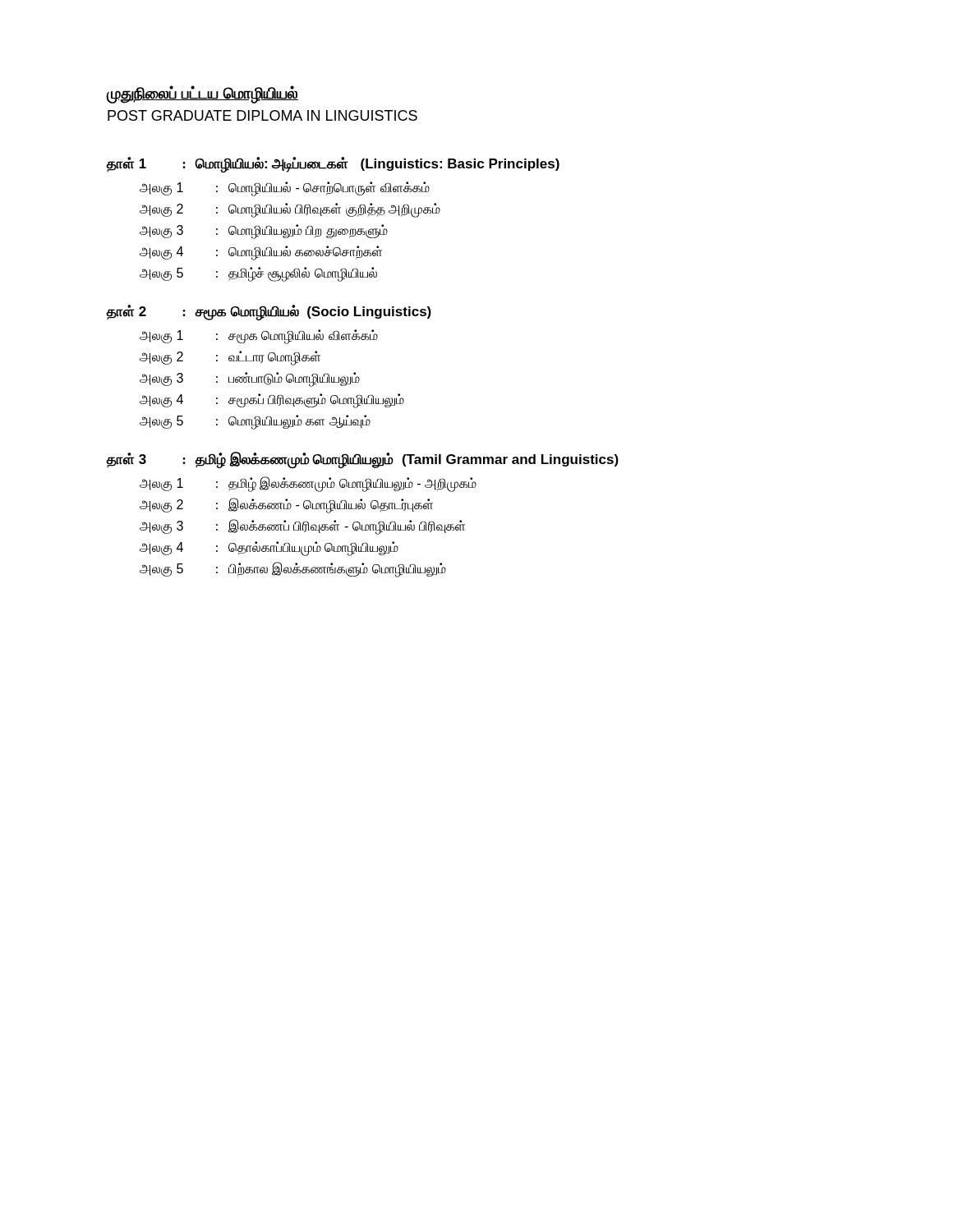Where is the passage that starts "அலகு 1 : தமிழ்"?
The height and width of the screenshot is (1232, 953).
308,483
